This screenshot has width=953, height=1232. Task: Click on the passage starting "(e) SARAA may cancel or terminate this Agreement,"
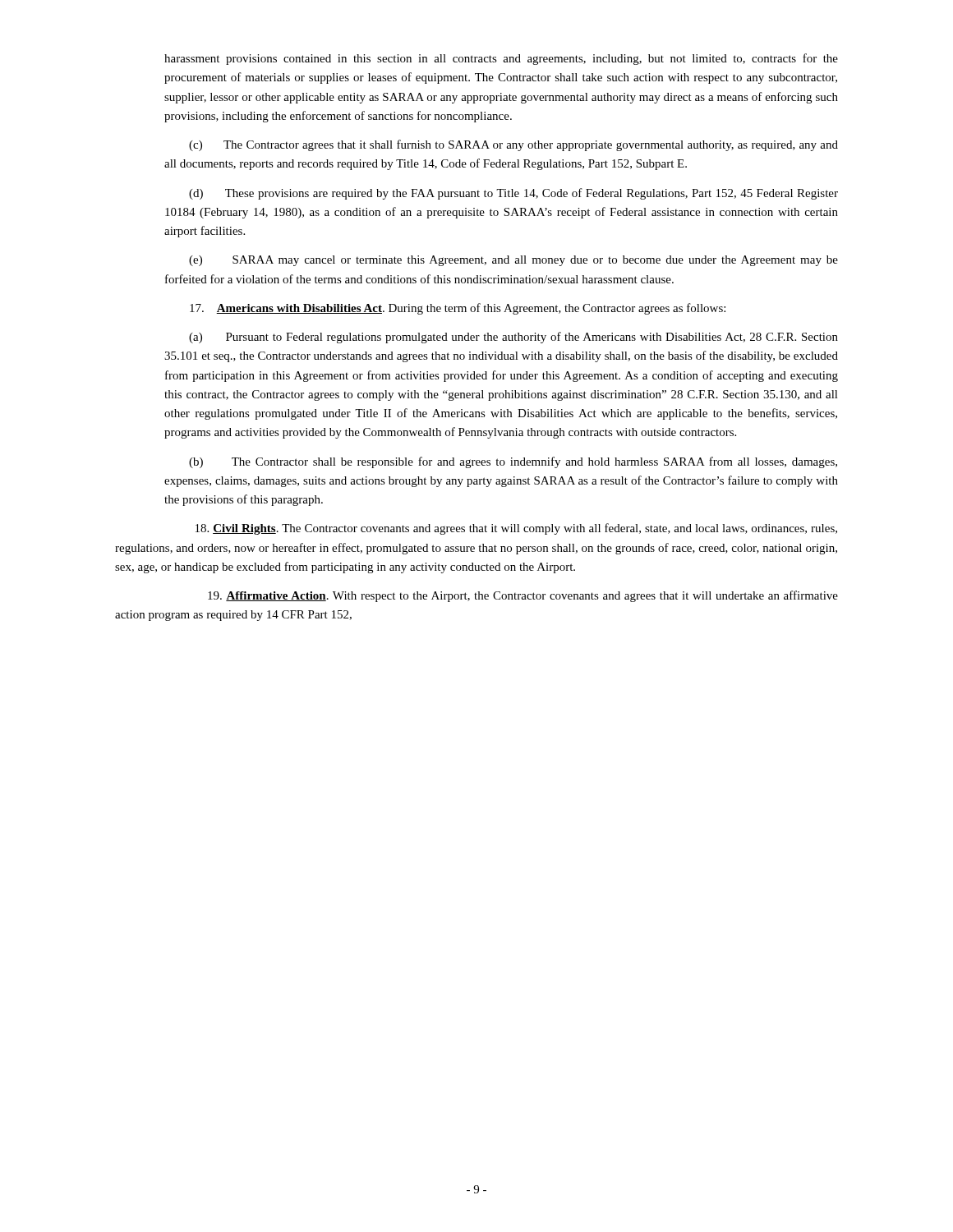(x=501, y=269)
